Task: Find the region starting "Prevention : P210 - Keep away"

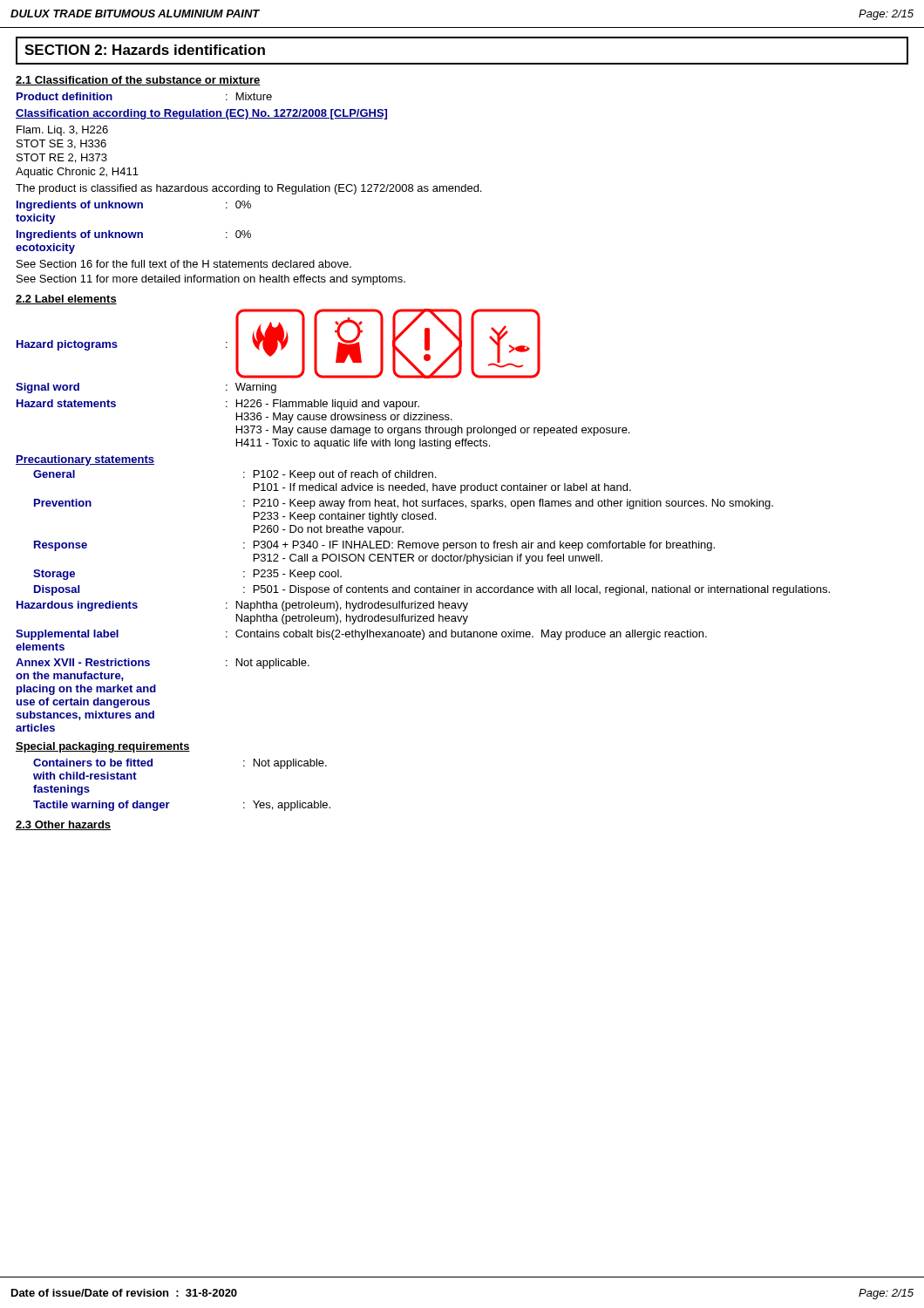Action: pos(462,516)
